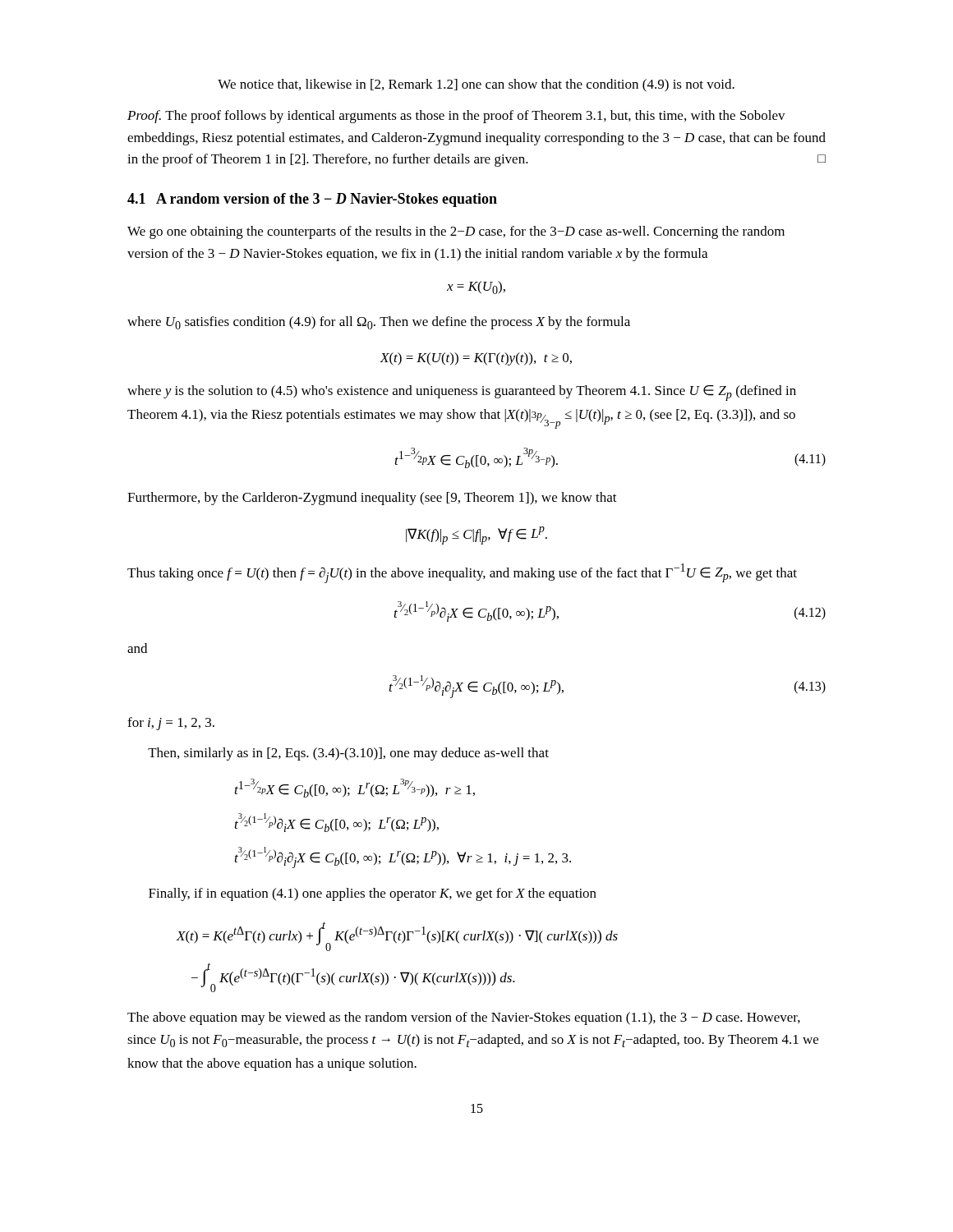Viewport: 953px width, 1232px height.
Task: Locate the element starting "t1−3⁄2pX ∈ Cb([0, ∞); Lr(Ω; L3p⁄3−p)), r"
Action: point(403,822)
